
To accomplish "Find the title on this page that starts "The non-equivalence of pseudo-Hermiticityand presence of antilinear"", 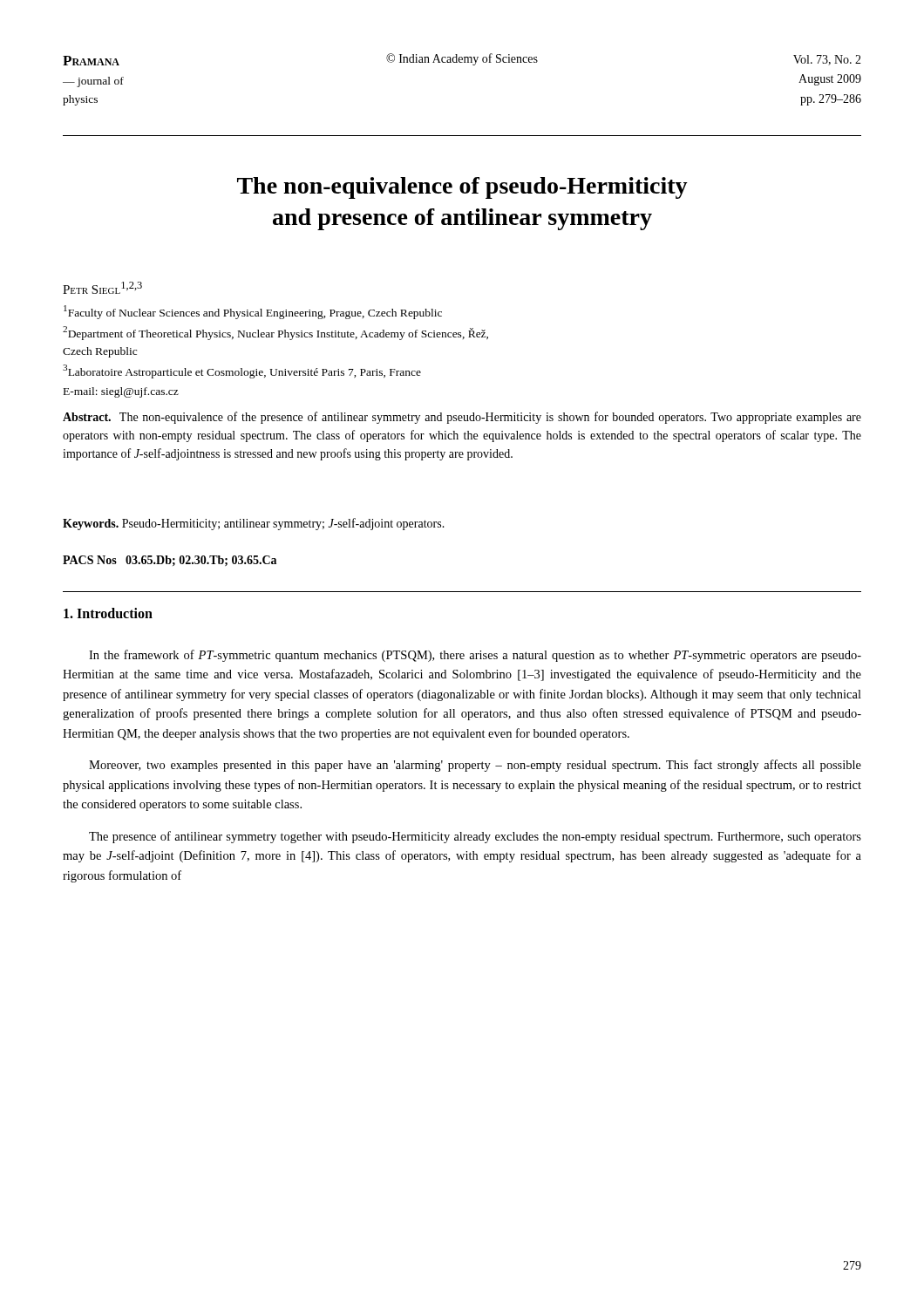I will click(462, 202).
